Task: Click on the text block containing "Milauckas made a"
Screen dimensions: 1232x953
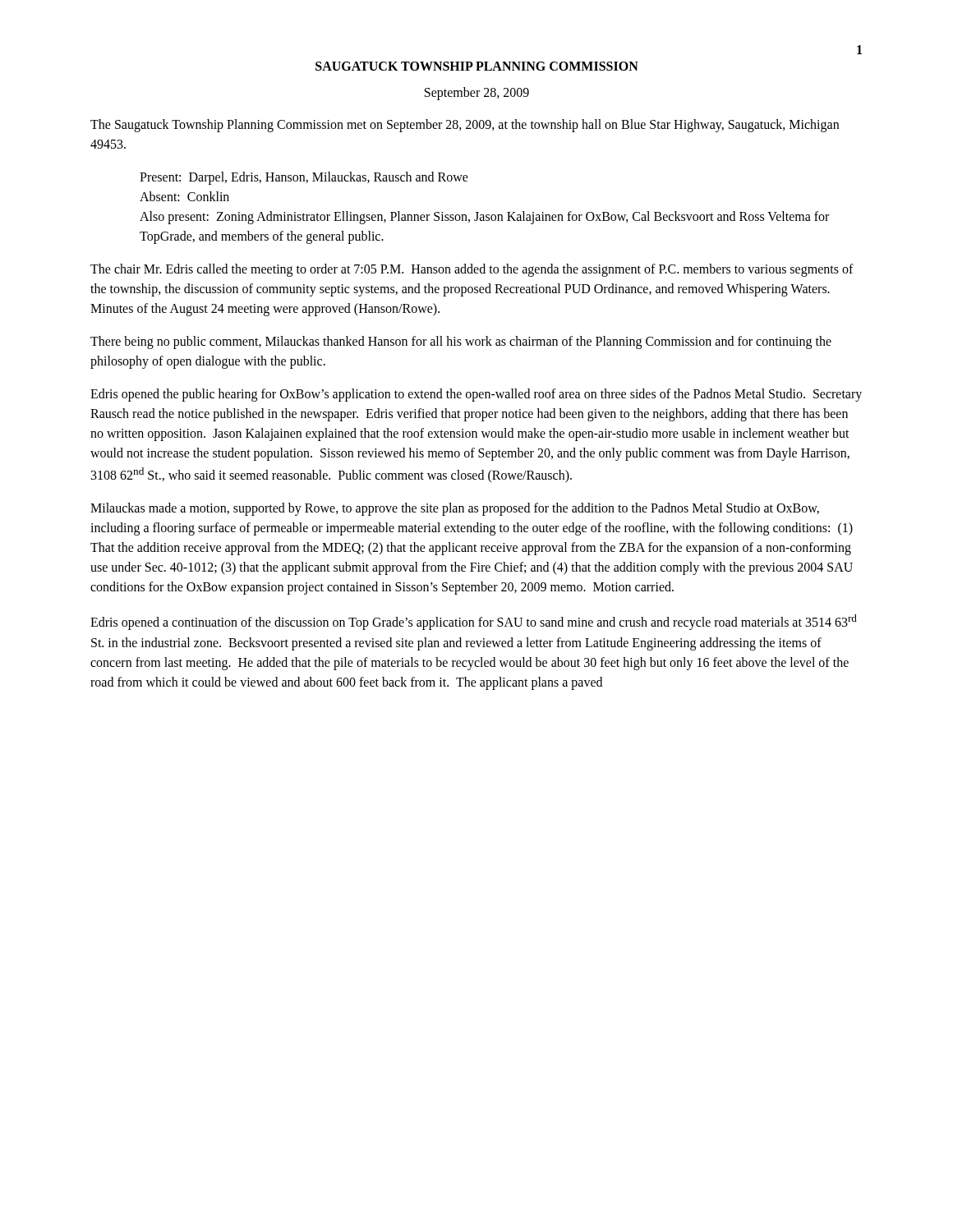Action: pyautogui.click(x=472, y=548)
